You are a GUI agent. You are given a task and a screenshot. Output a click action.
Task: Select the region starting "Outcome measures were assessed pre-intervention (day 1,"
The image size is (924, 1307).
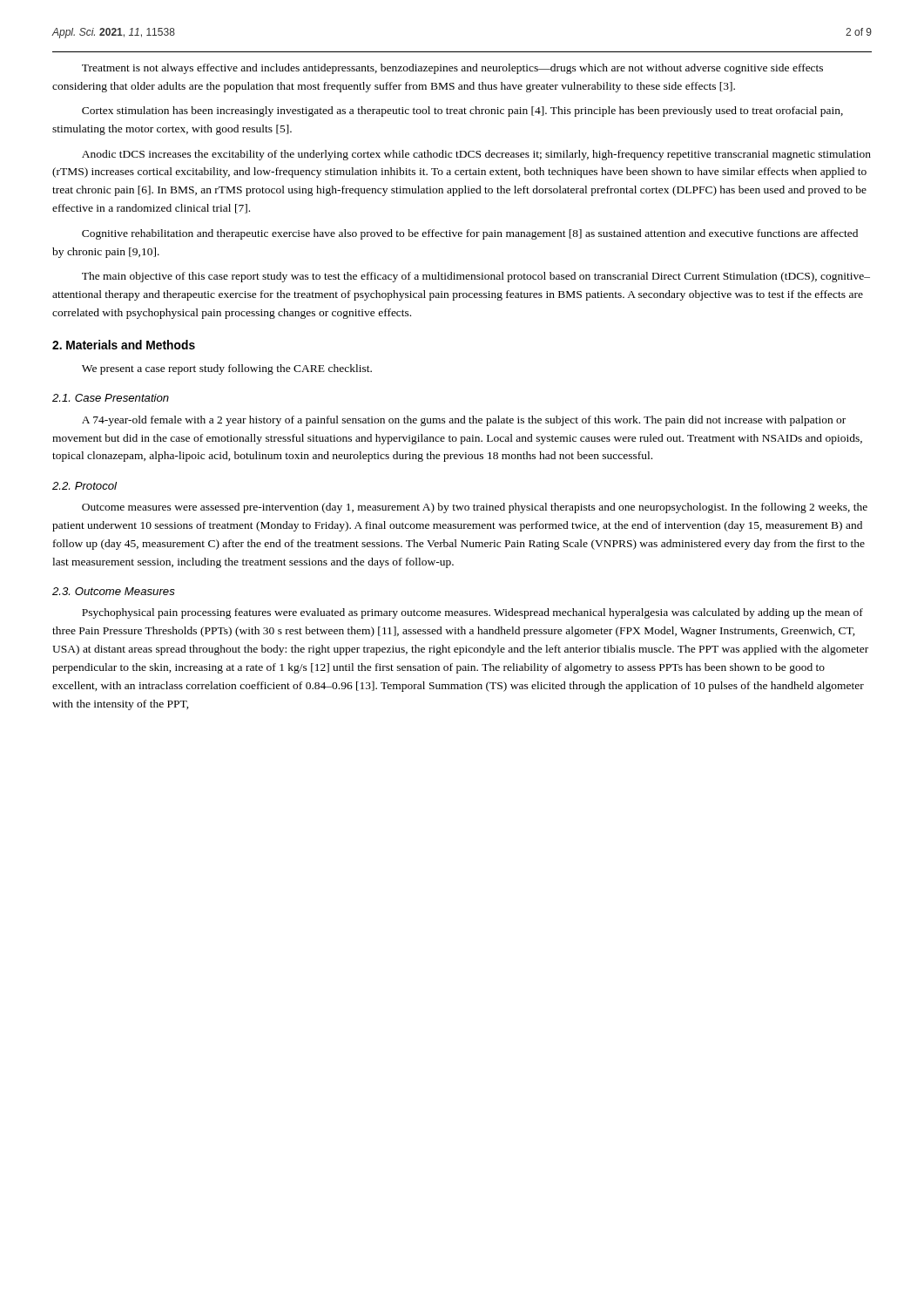point(462,535)
